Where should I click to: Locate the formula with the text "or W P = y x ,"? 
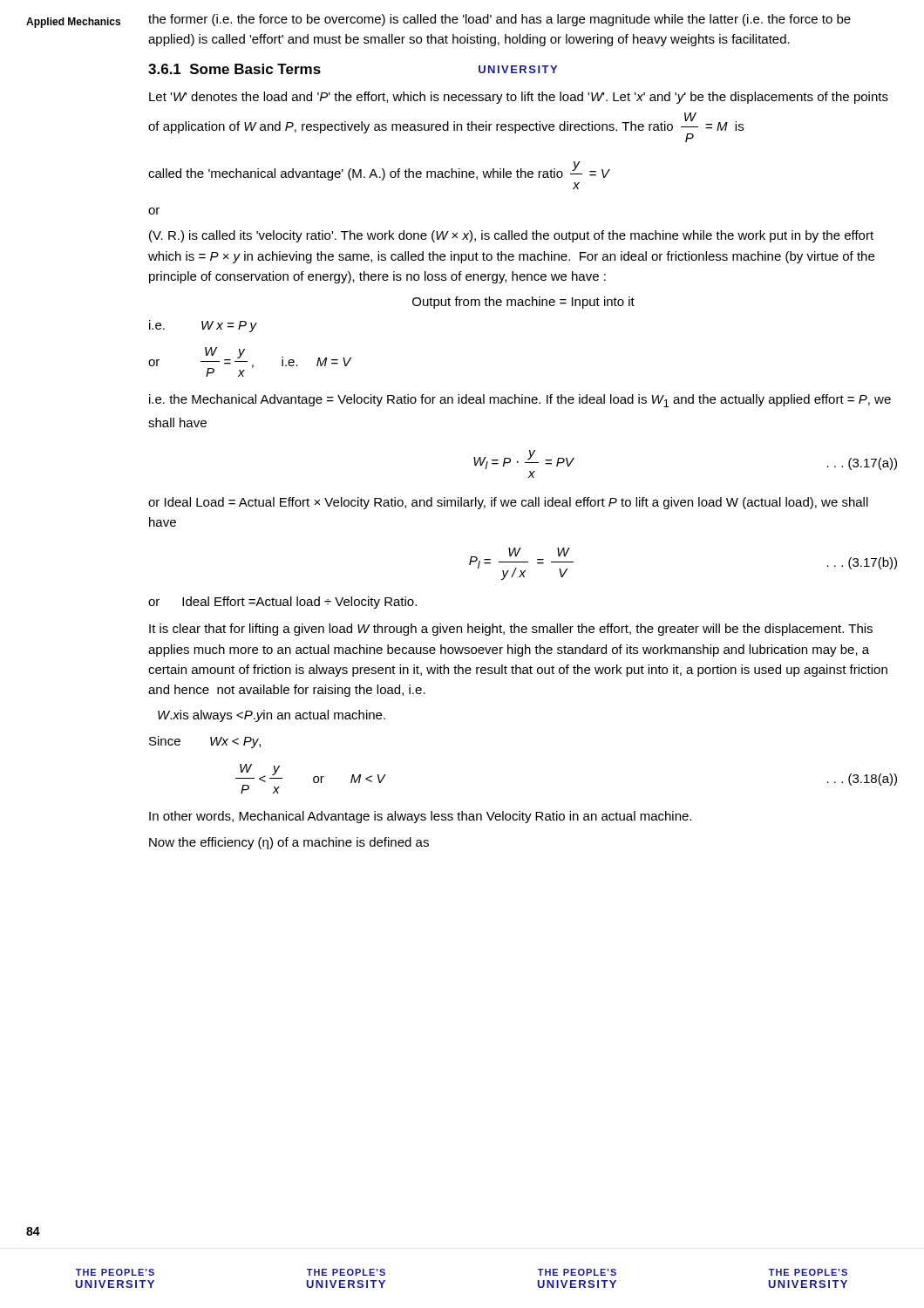tap(249, 361)
